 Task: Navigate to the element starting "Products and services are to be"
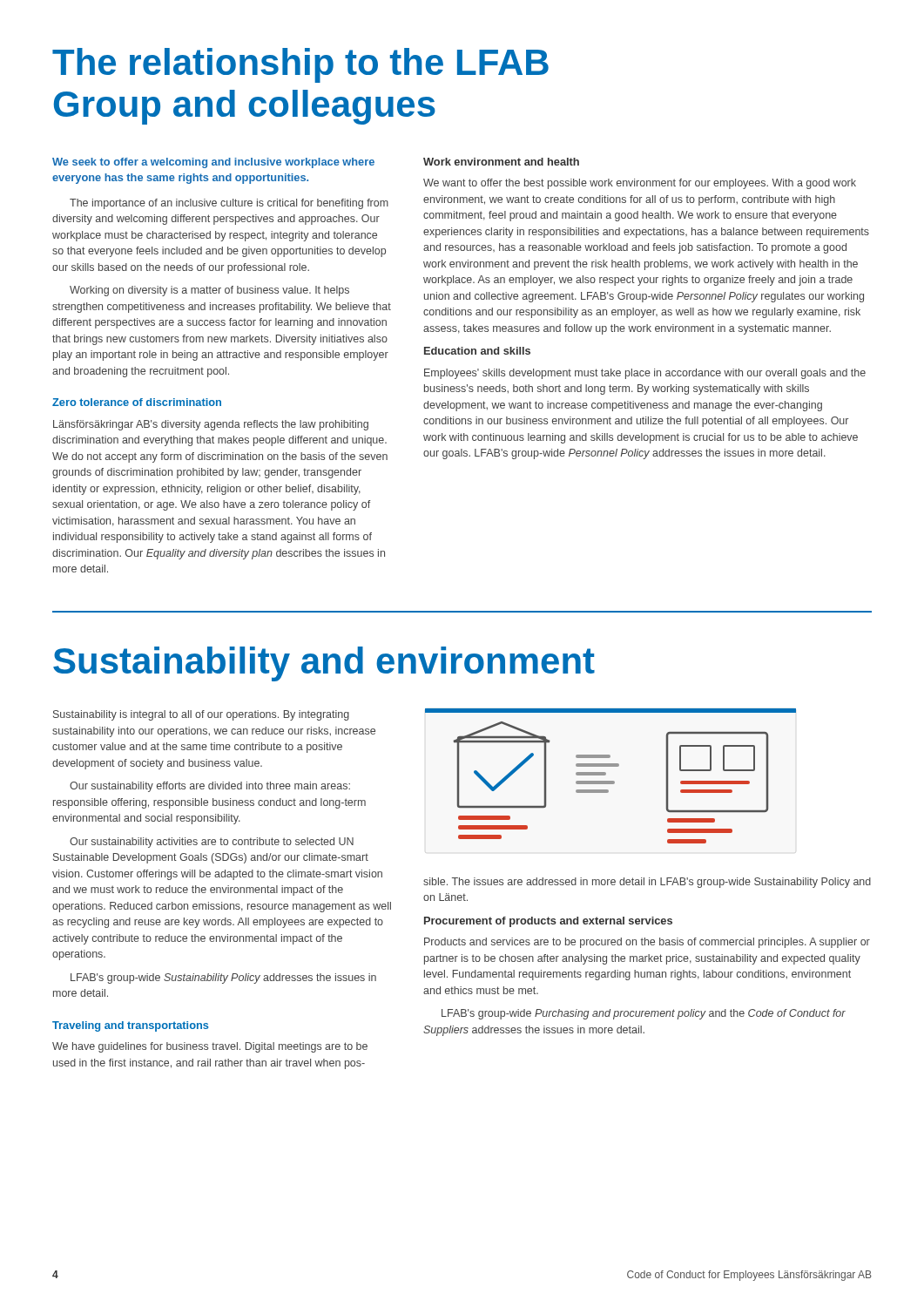click(x=647, y=967)
